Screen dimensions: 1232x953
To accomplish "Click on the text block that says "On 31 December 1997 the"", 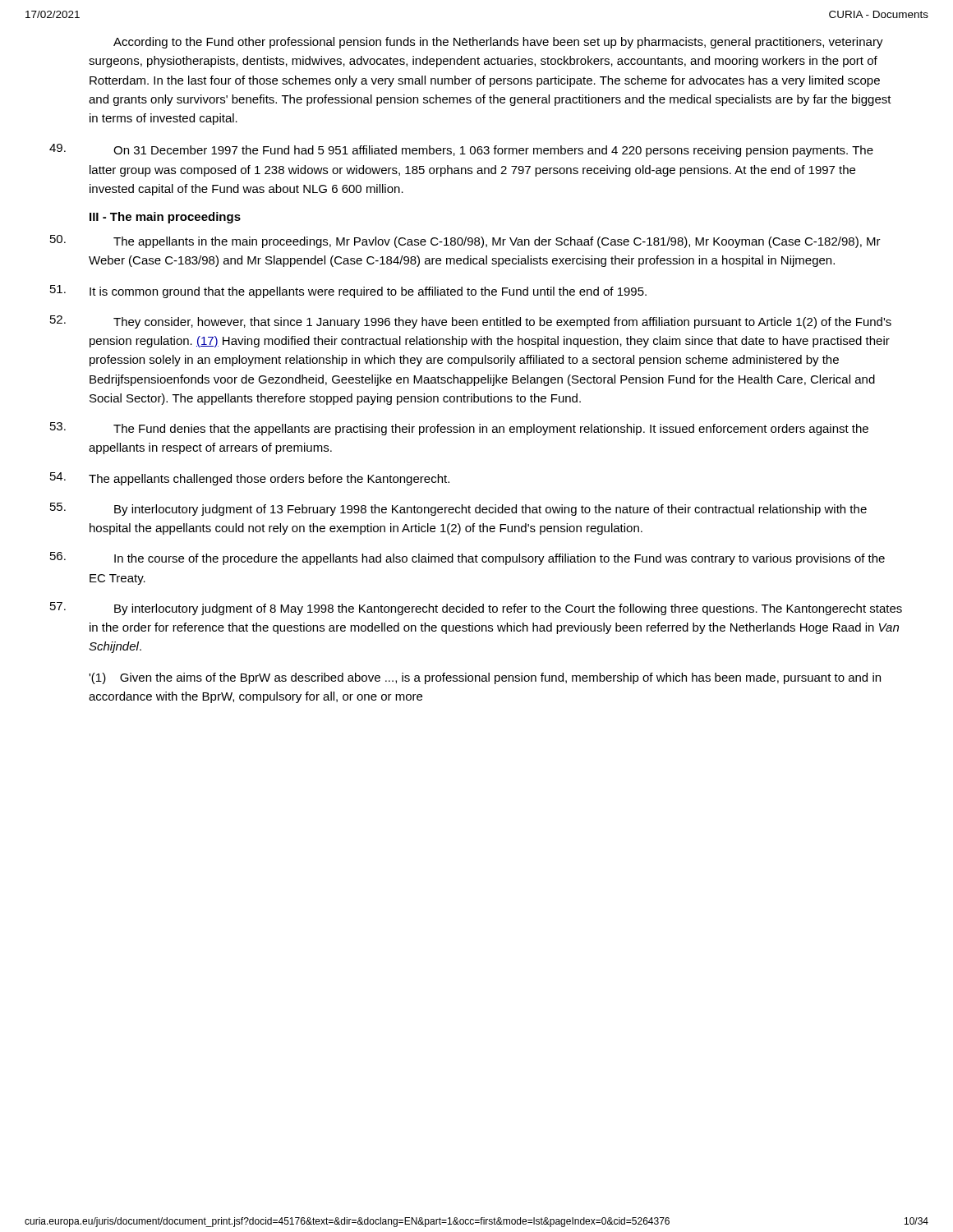I will [496, 169].
